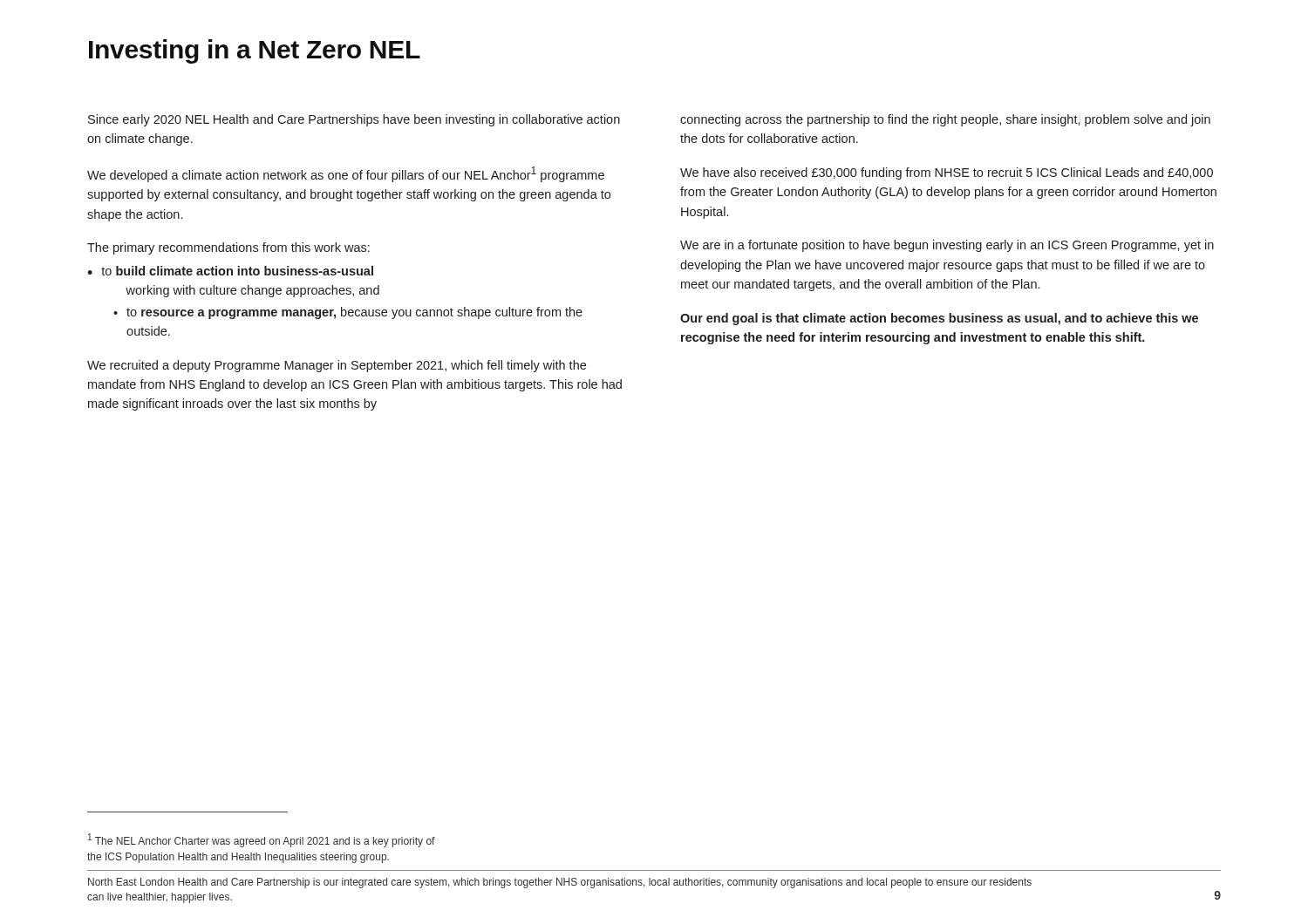Locate the text block starting "connecting across the partnership to find"
This screenshot has width=1308, height=924.
click(950, 129)
